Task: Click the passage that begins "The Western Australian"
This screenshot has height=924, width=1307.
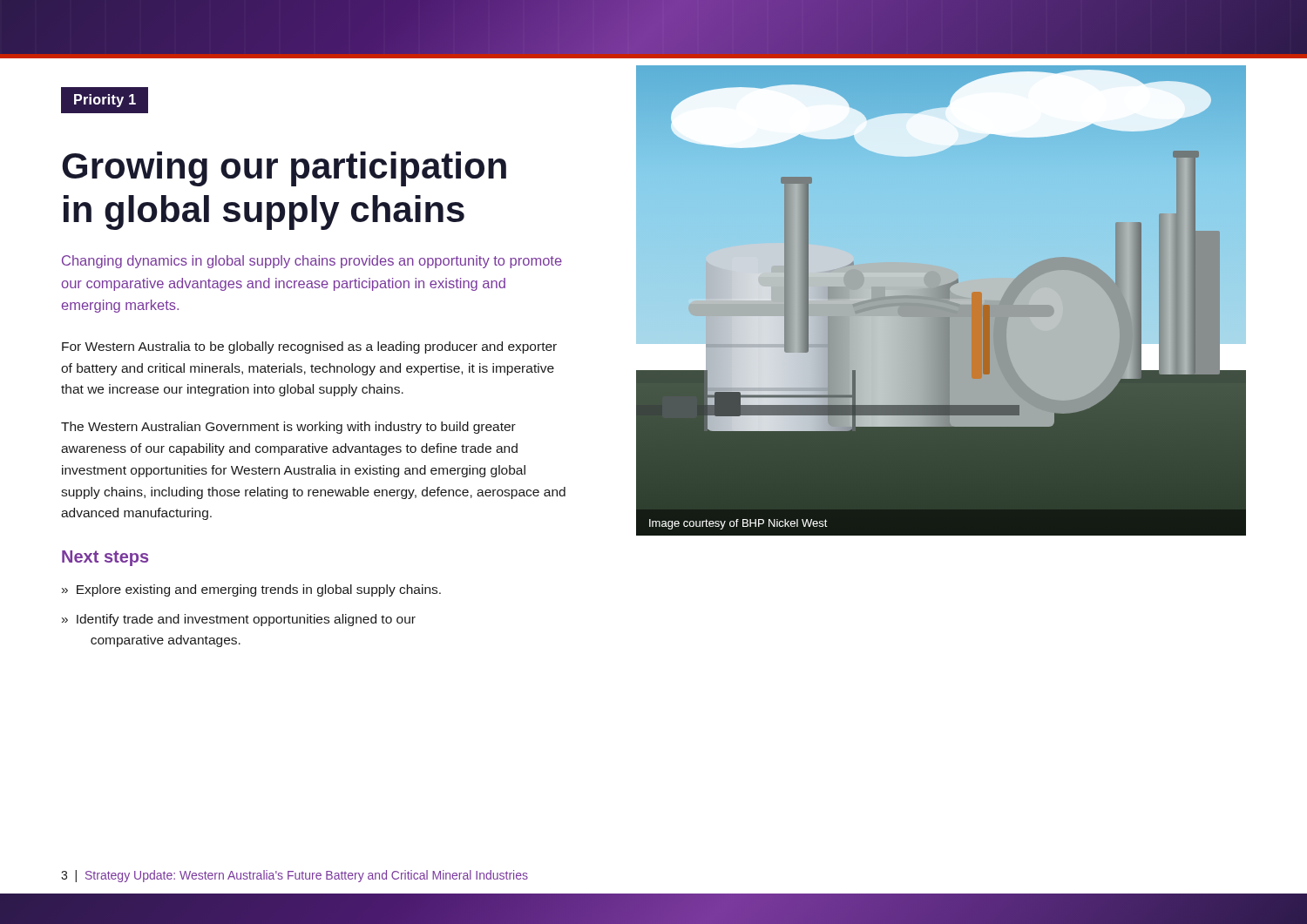Action: (x=314, y=470)
